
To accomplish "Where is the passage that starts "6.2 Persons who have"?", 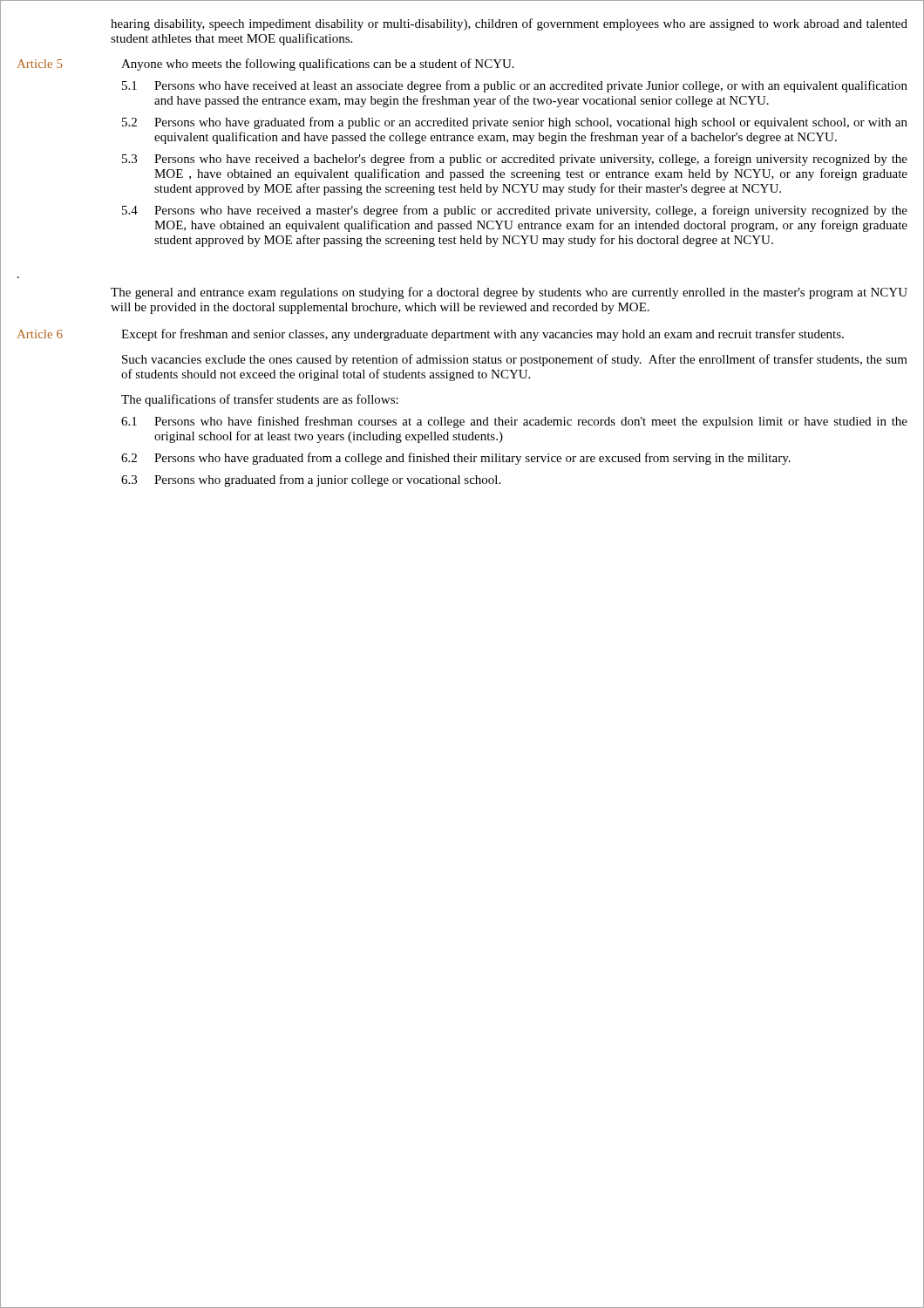I will click(514, 458).
